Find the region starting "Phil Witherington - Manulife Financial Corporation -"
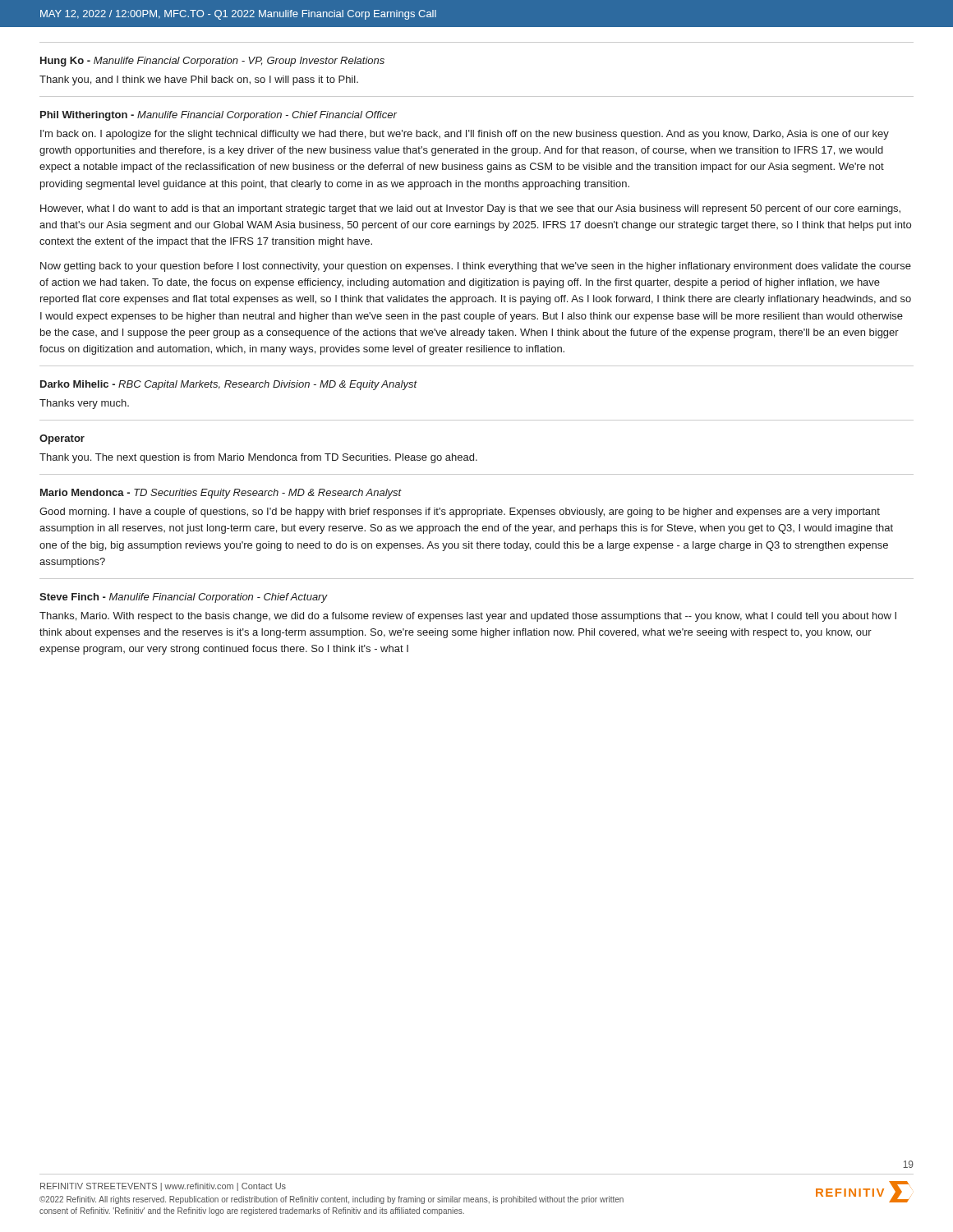The image size is (953, 1232). [x=218, y=115]
